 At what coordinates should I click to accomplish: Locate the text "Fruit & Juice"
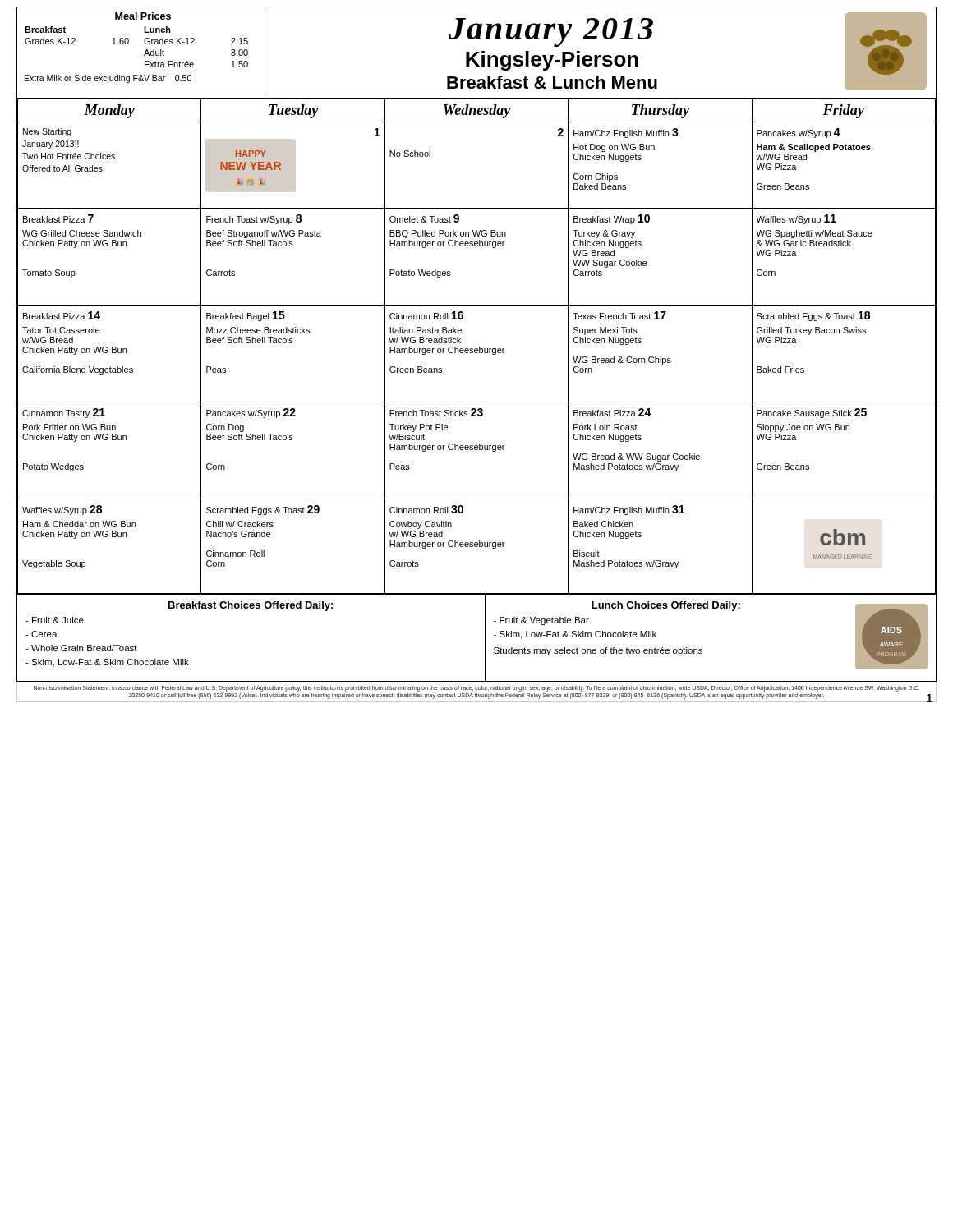(55, 620)
